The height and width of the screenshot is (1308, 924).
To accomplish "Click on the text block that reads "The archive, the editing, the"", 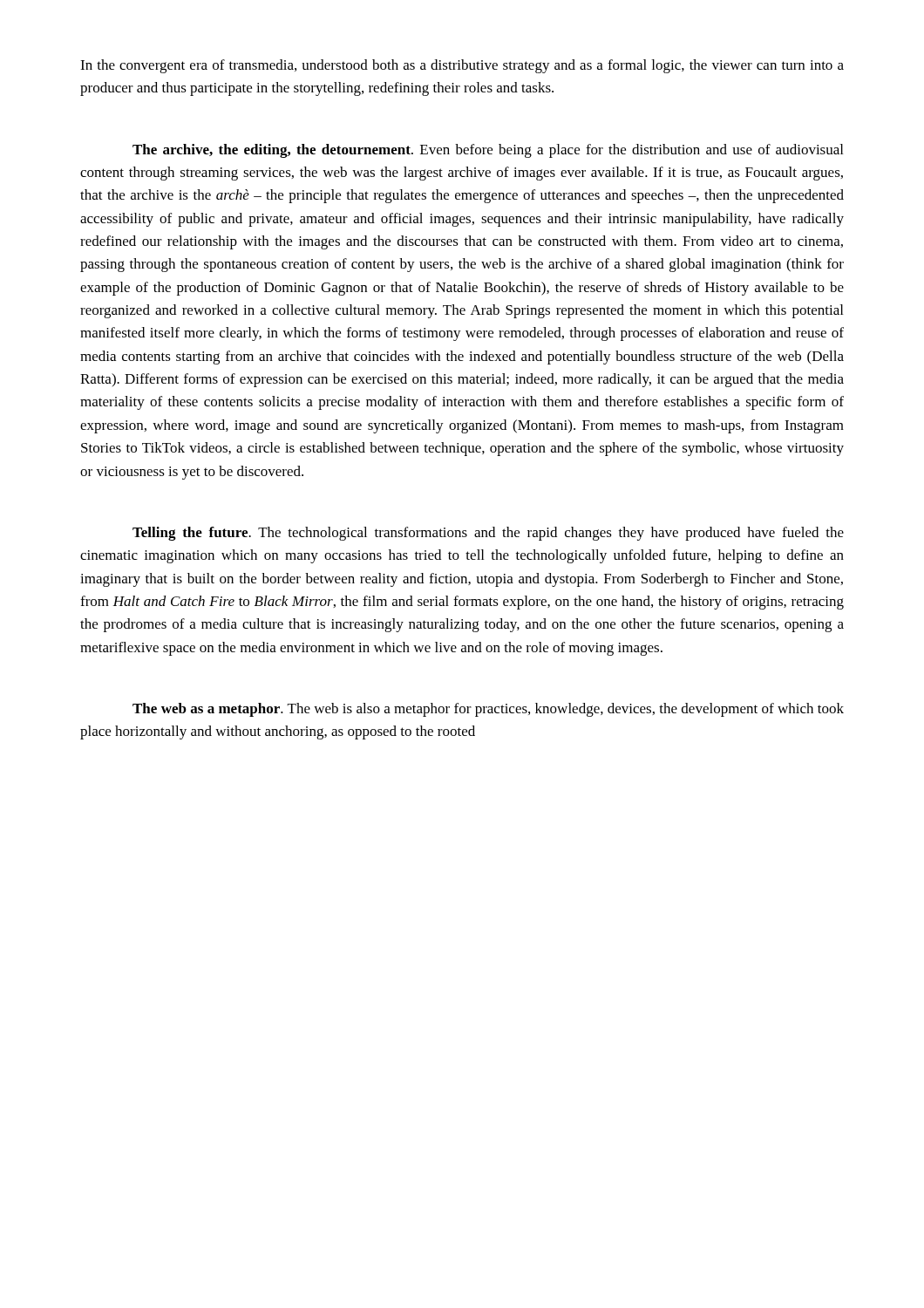I will tap(462, 311).
